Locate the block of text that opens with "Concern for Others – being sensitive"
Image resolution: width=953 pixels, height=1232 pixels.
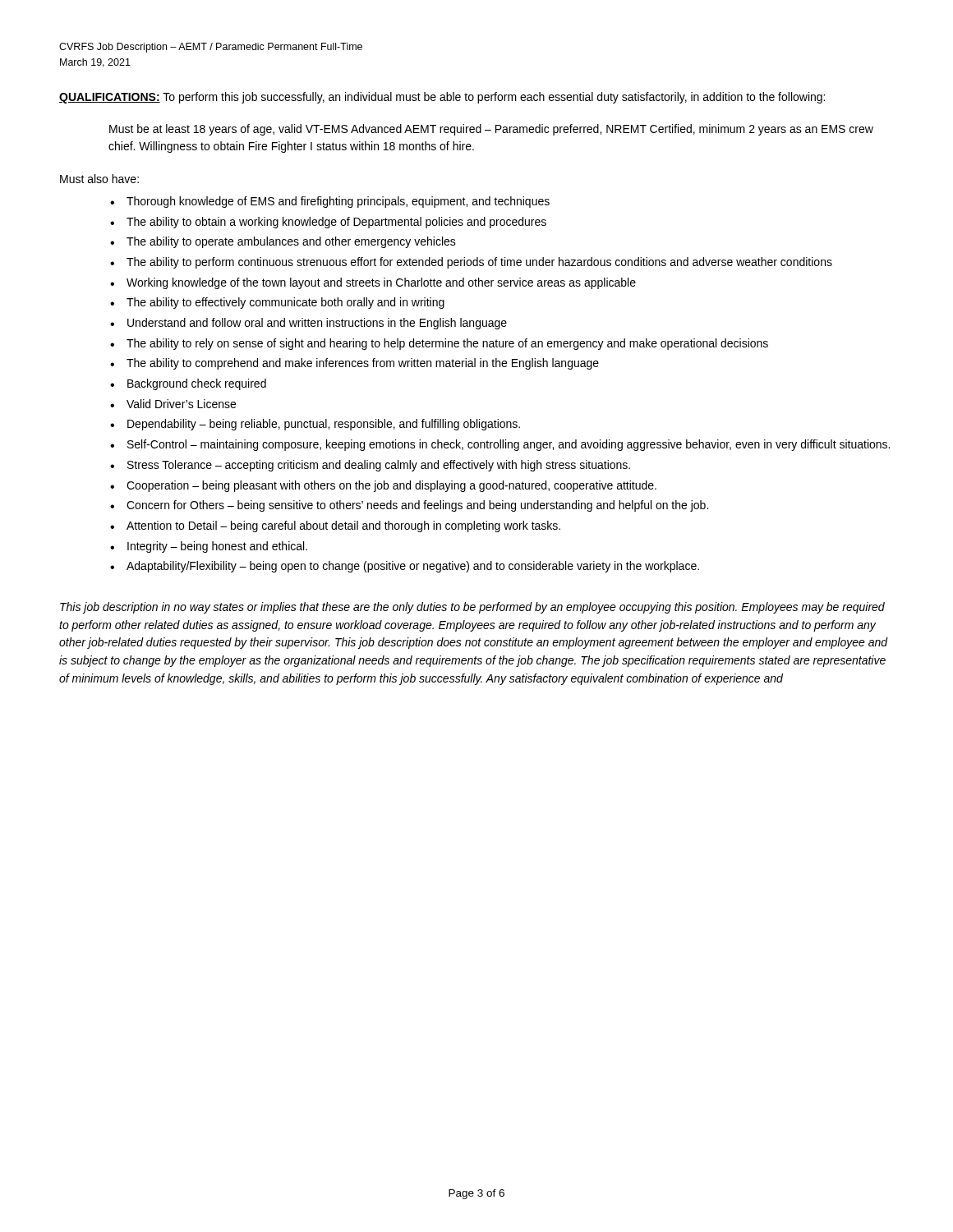coord(418,505)
